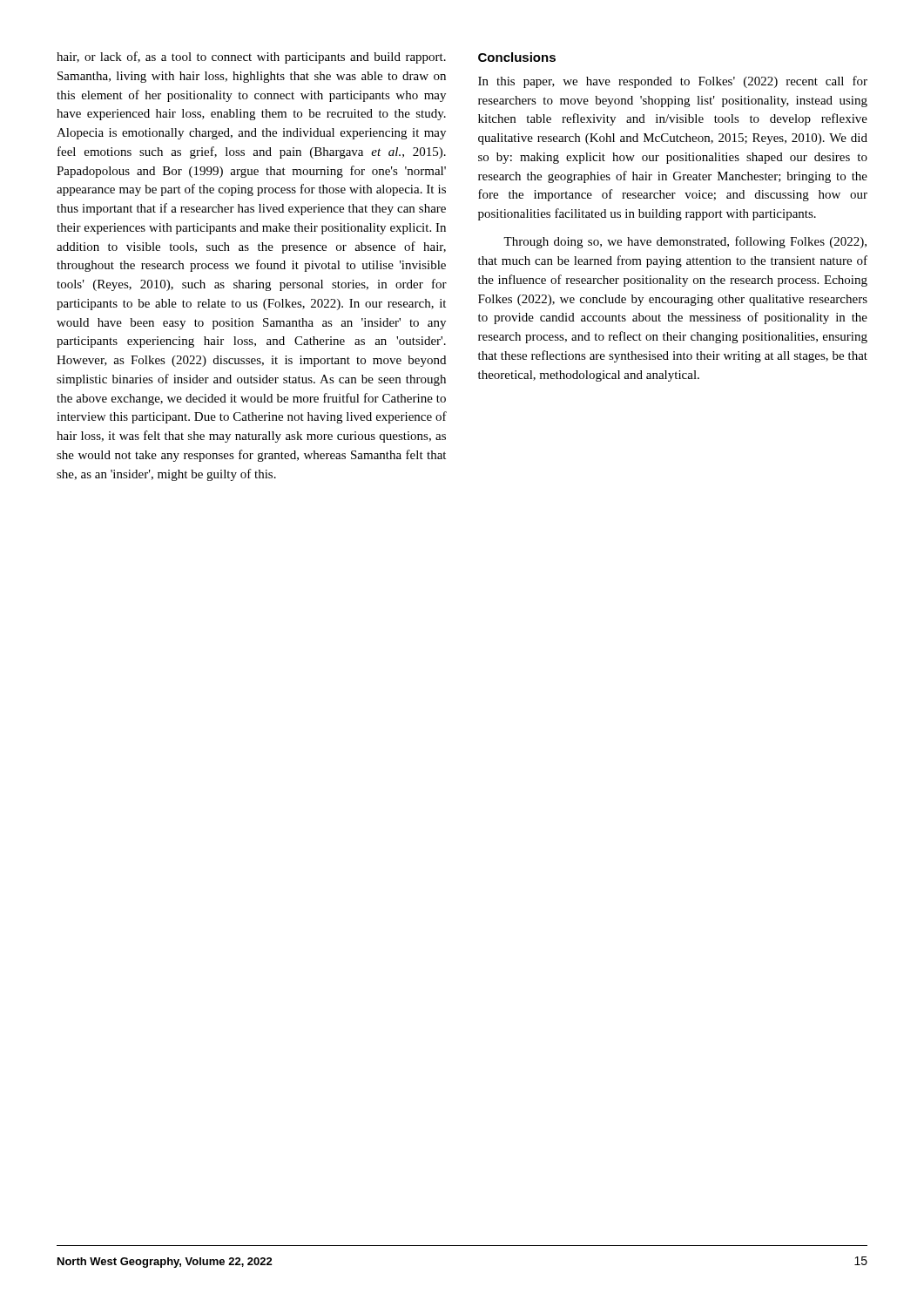The height and width of the screenshot is (1307, 924).
Task: Where is the passage that starts "hair, or lack of,"?
Action: 251,266
